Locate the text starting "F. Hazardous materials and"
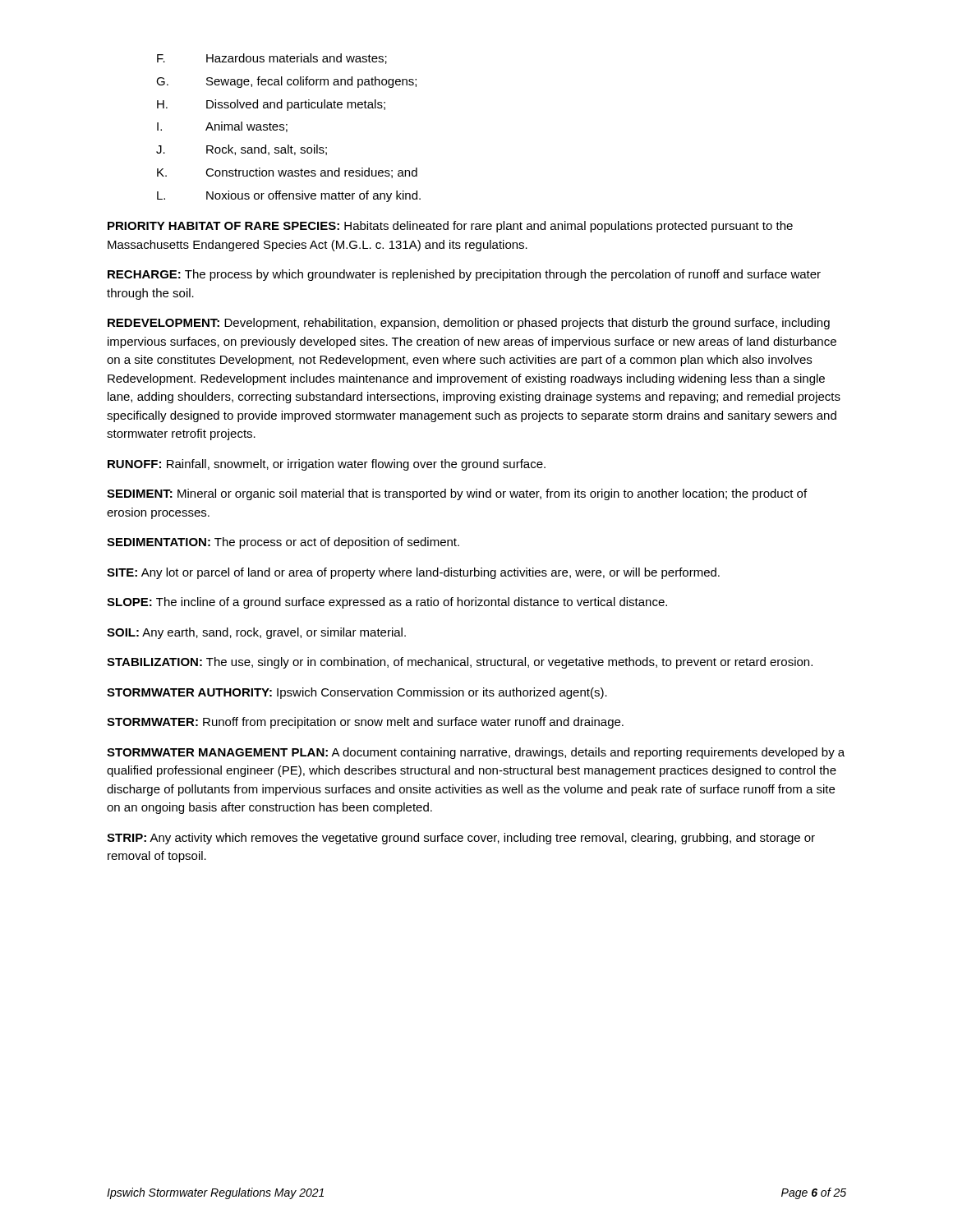The width and height of the screenshot is (953, 1232). tap(272, 58)
